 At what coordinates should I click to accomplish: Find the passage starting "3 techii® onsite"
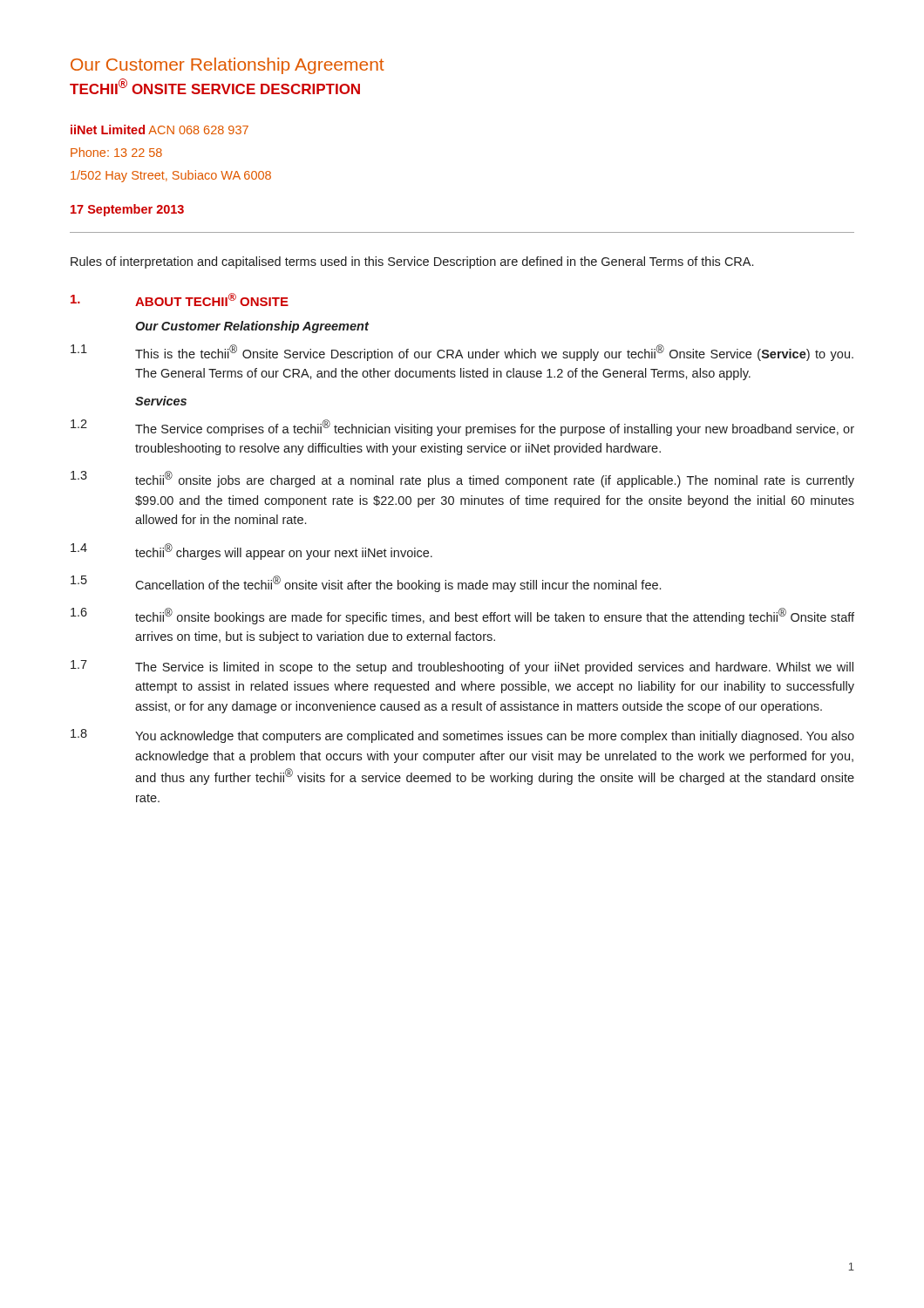click(462, 499)
